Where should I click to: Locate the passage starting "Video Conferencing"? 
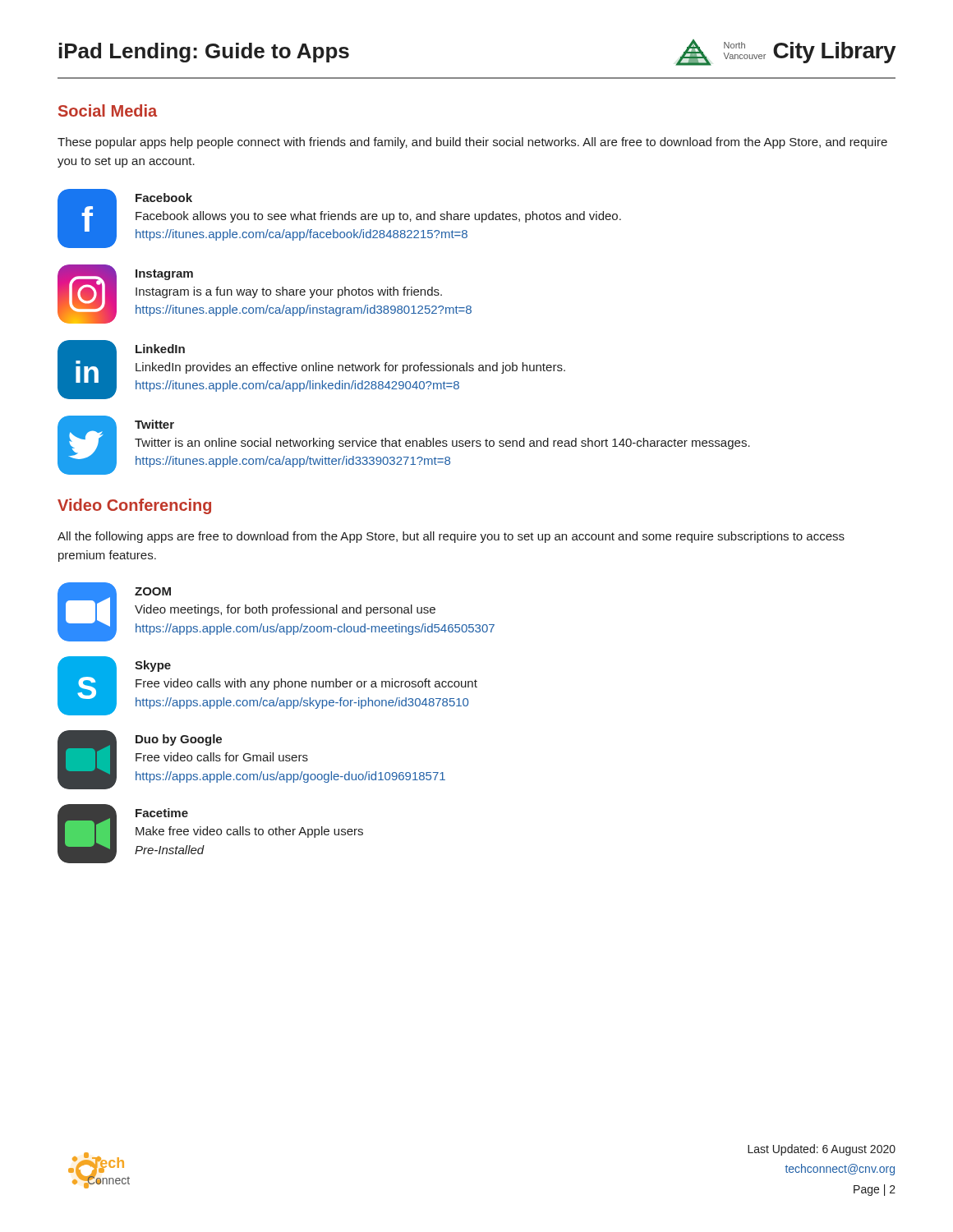click(135, 505)
